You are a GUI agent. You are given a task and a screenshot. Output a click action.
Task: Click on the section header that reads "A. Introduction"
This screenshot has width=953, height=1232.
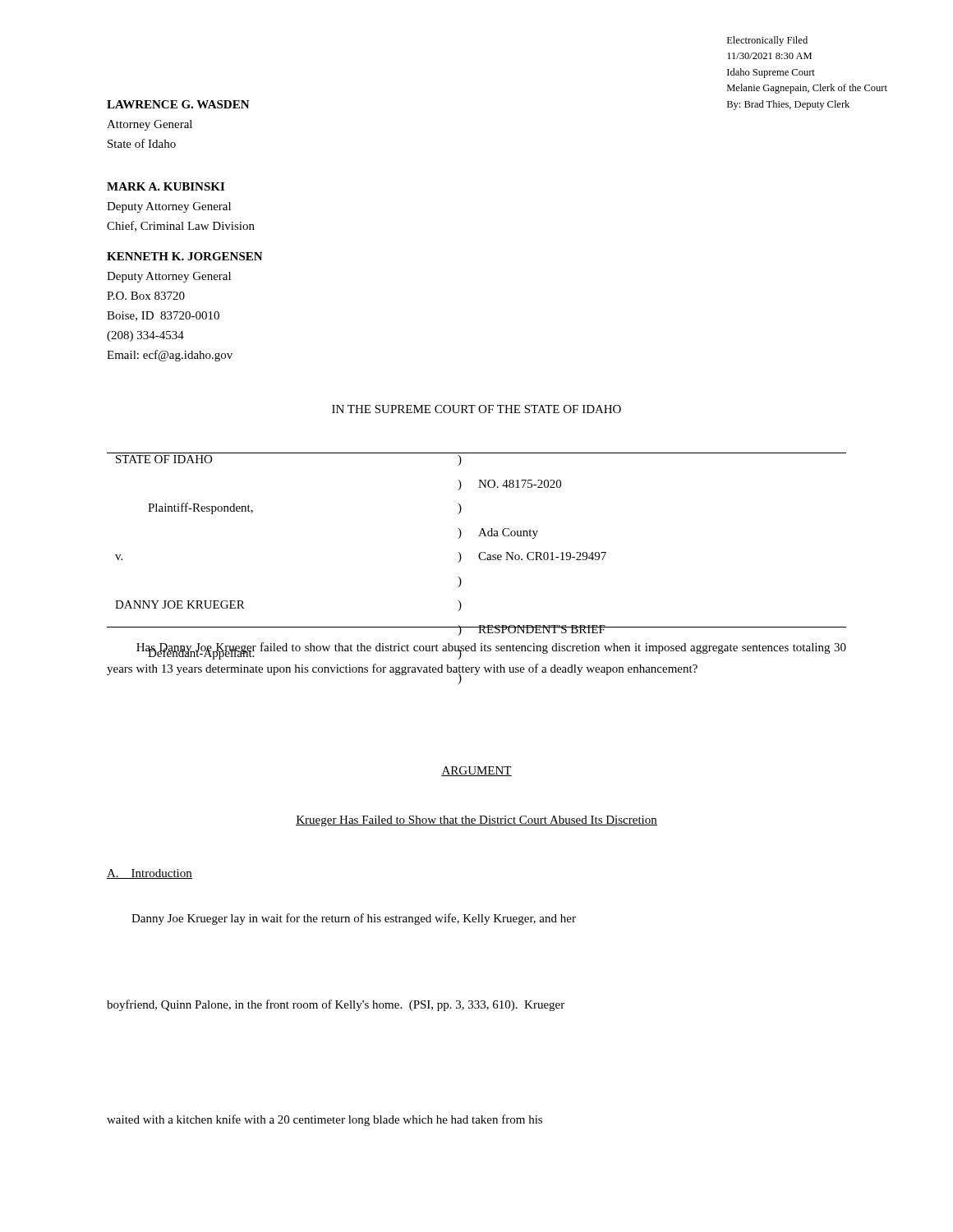pos(149,873)
